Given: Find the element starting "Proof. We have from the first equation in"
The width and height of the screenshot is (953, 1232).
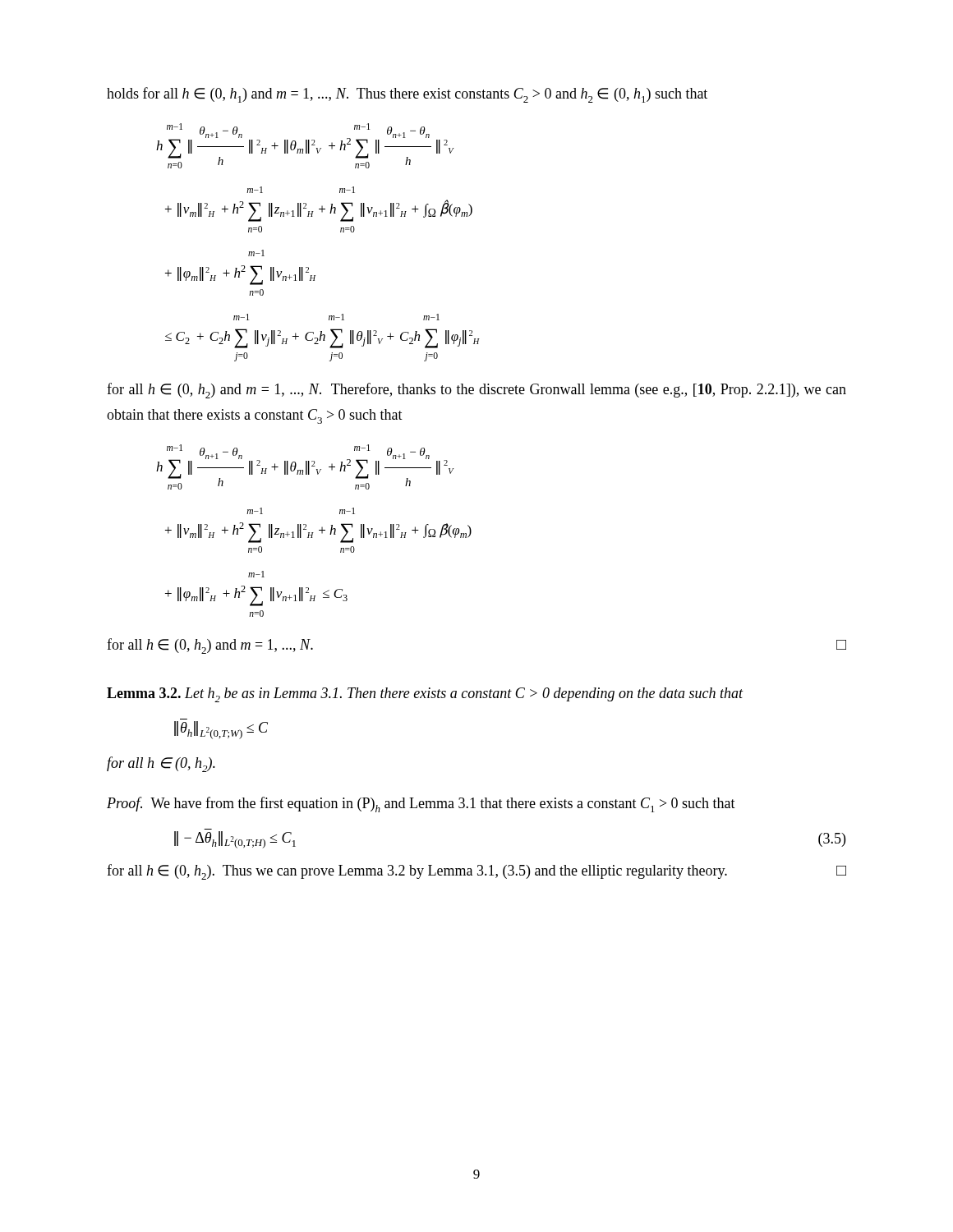Looking at the screenshot, I should point(421,805).
